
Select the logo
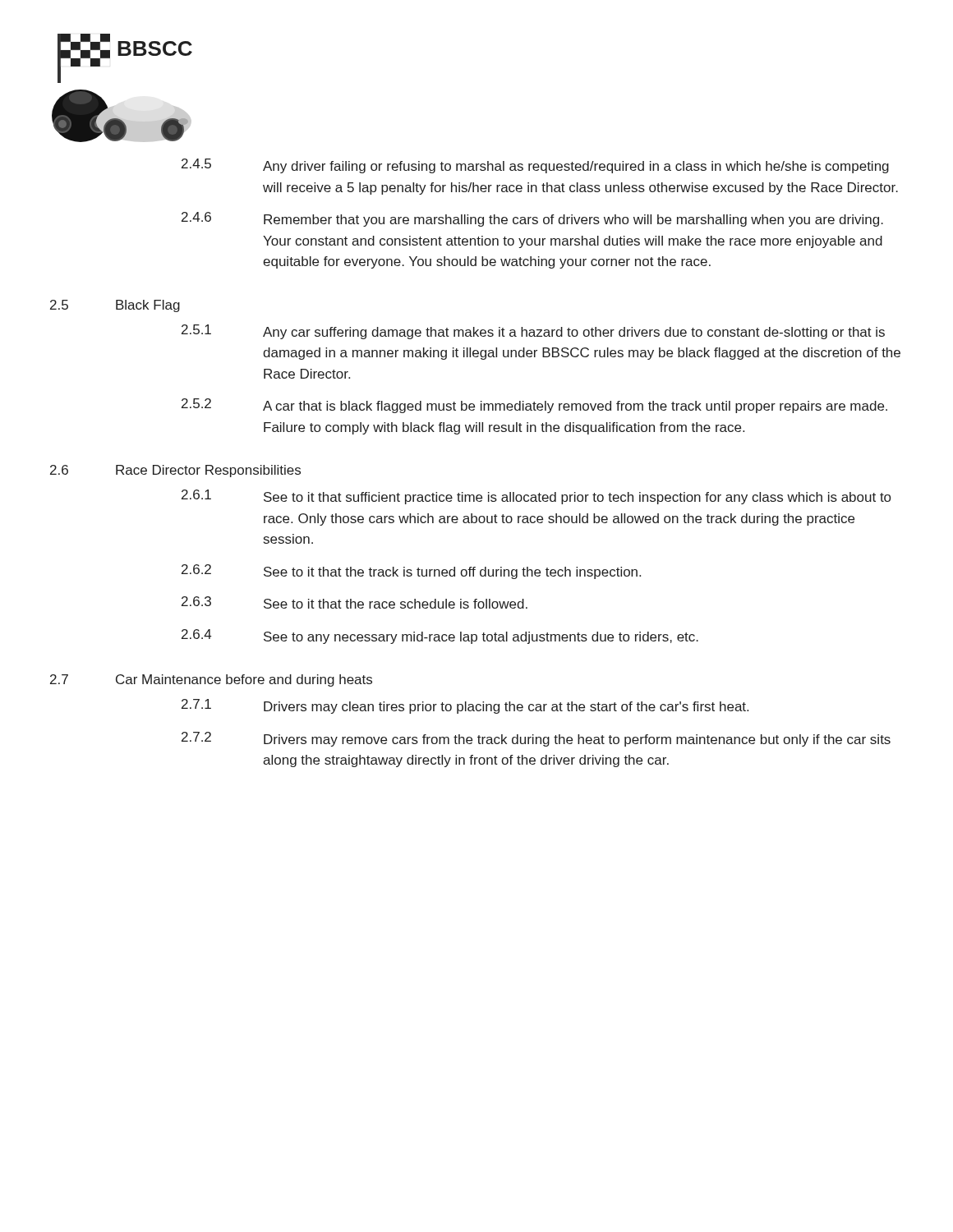[x=131, y=91]
